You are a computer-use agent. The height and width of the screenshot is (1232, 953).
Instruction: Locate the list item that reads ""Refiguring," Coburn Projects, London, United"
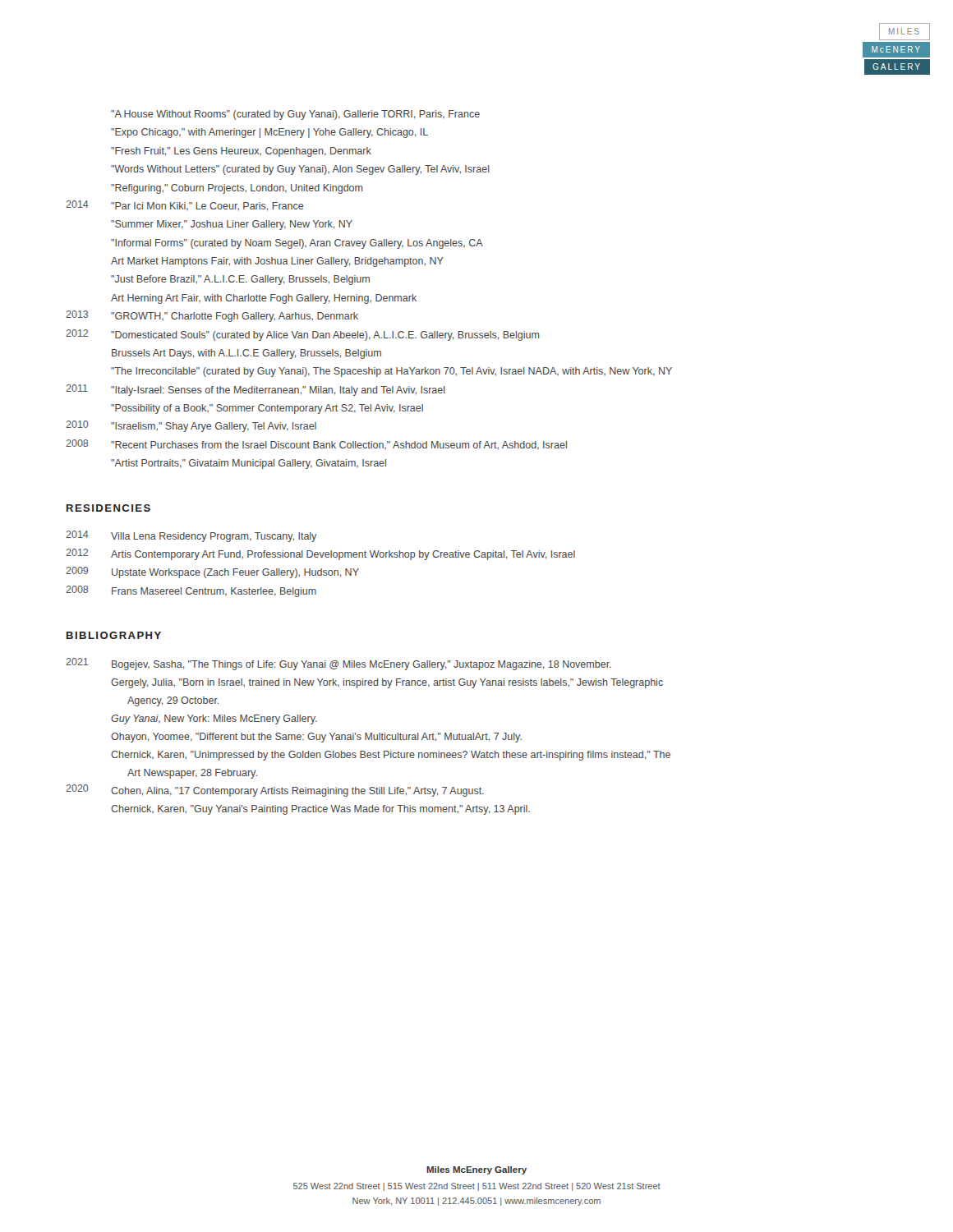(237, 188)
